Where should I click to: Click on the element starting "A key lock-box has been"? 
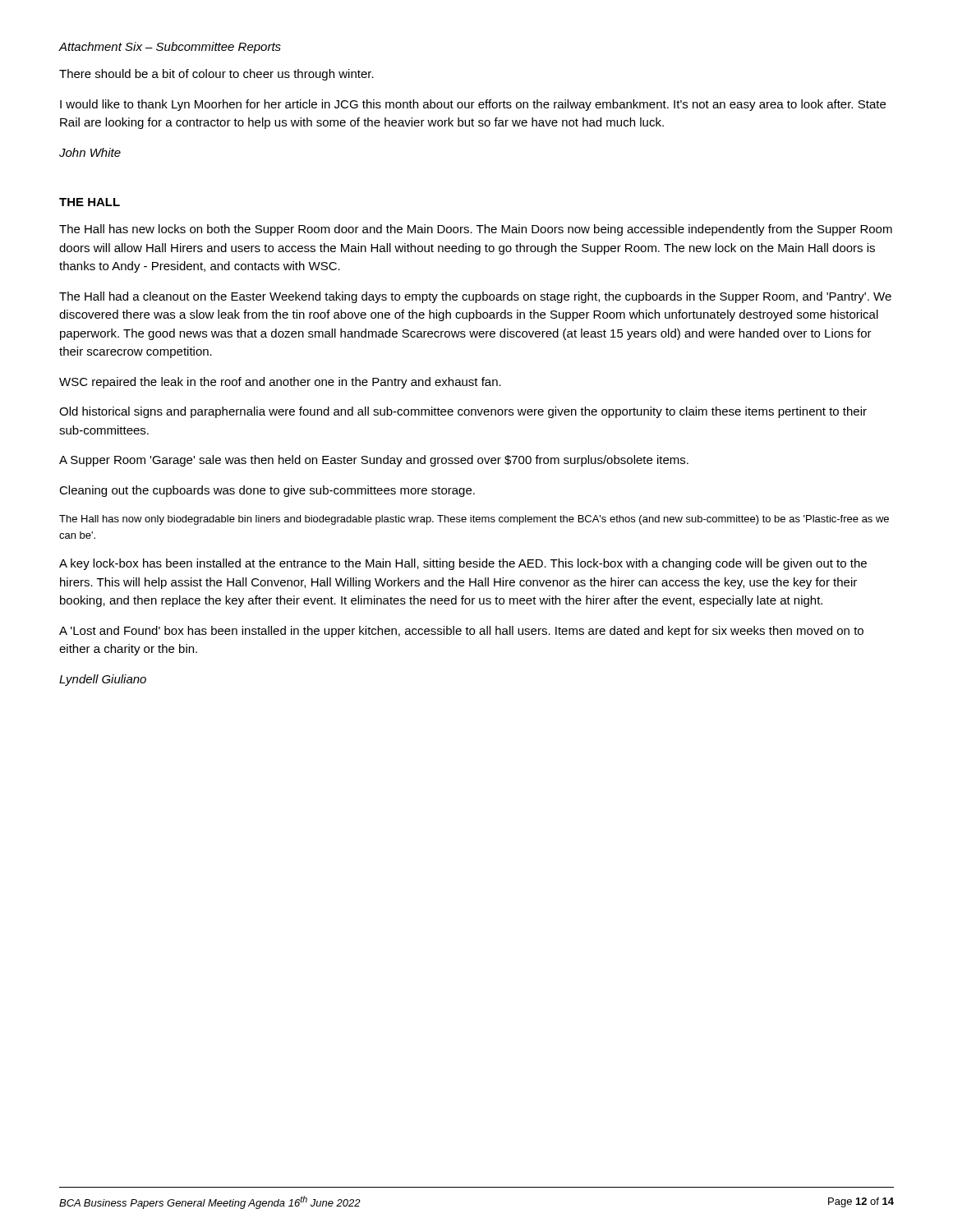coord(476,582)
